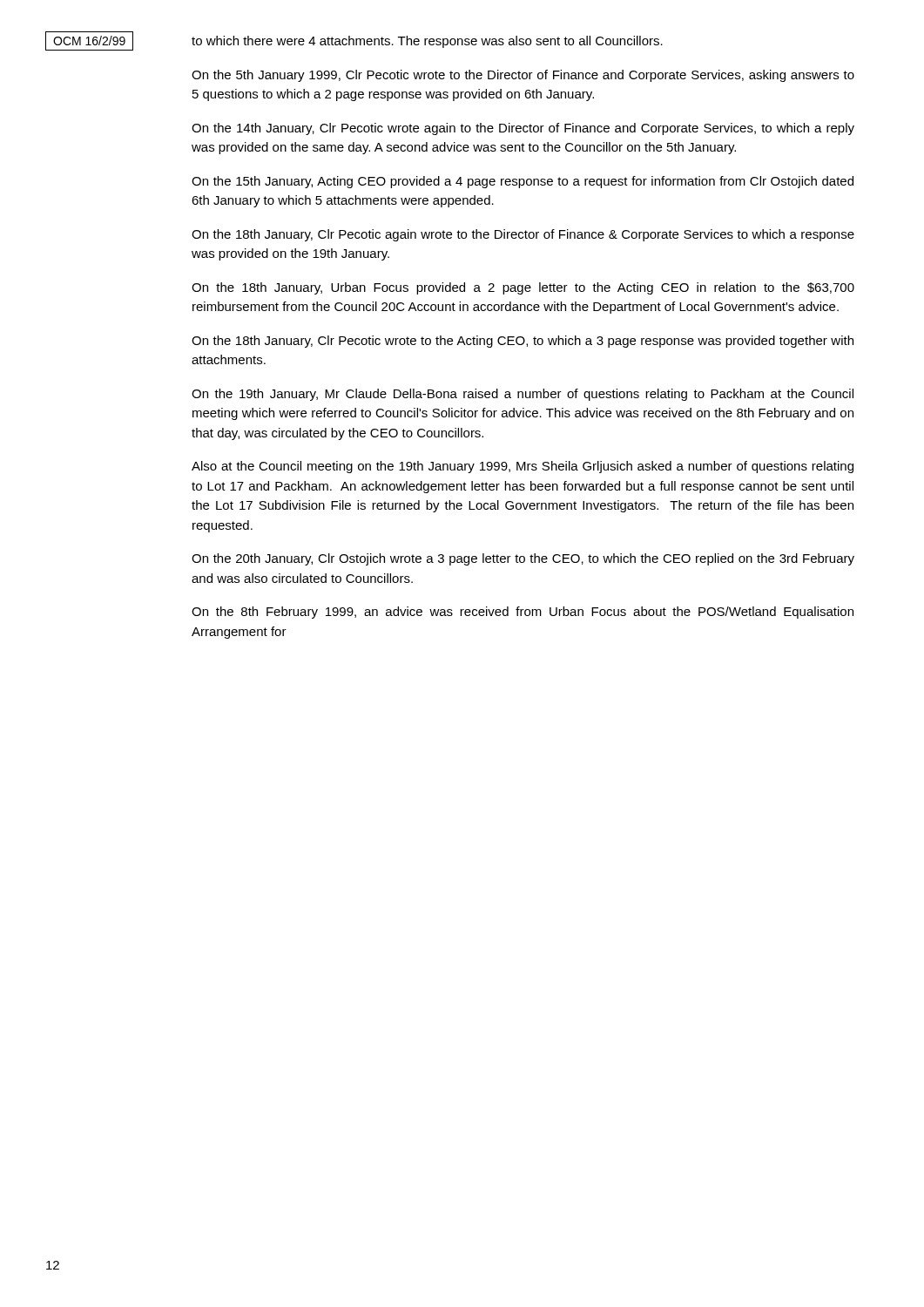
Task: Locate the block of text that opens with "On the 15th"
Action: point(523,190)
